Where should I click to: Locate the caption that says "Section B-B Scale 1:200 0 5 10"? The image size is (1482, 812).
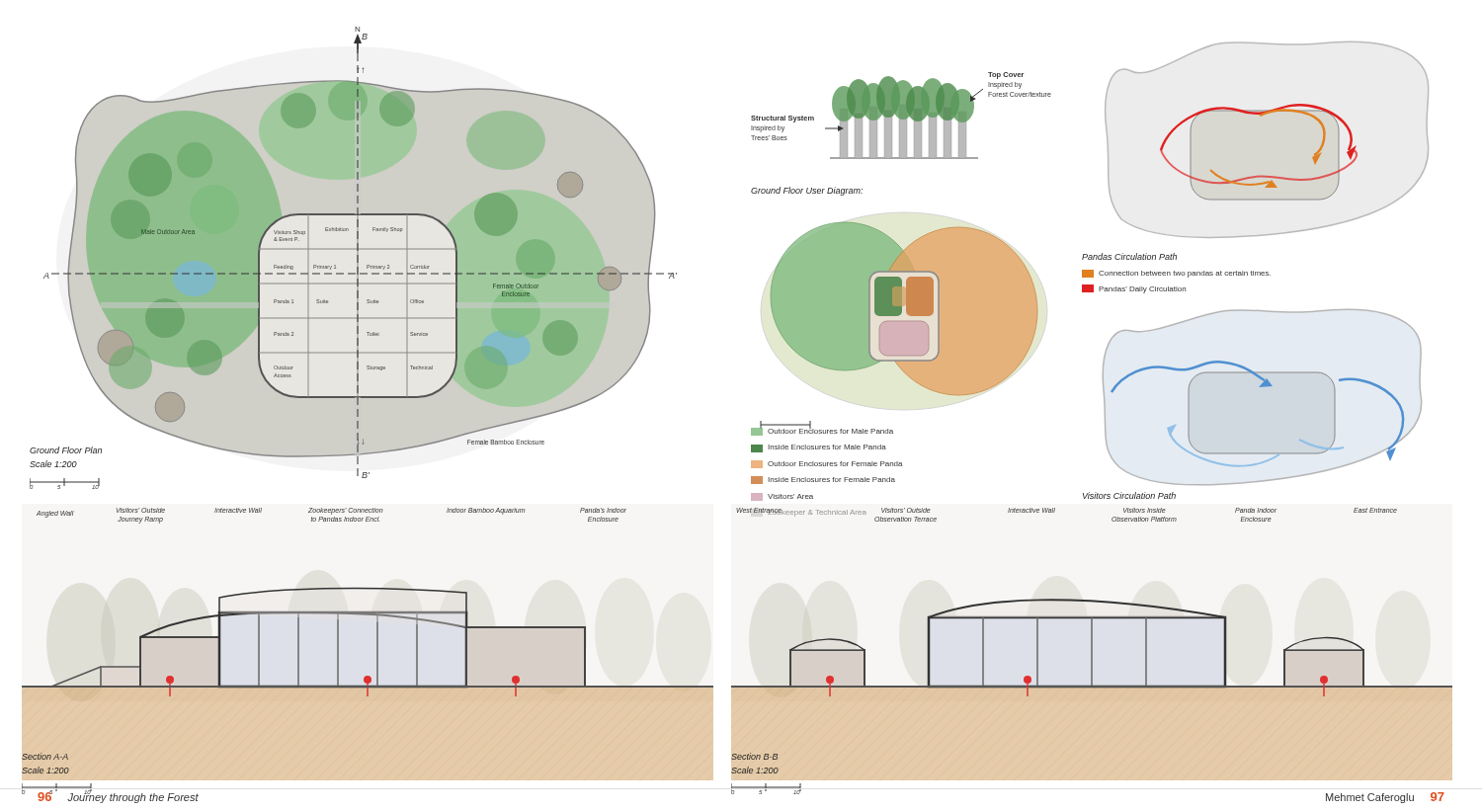[x=771, y=773]
